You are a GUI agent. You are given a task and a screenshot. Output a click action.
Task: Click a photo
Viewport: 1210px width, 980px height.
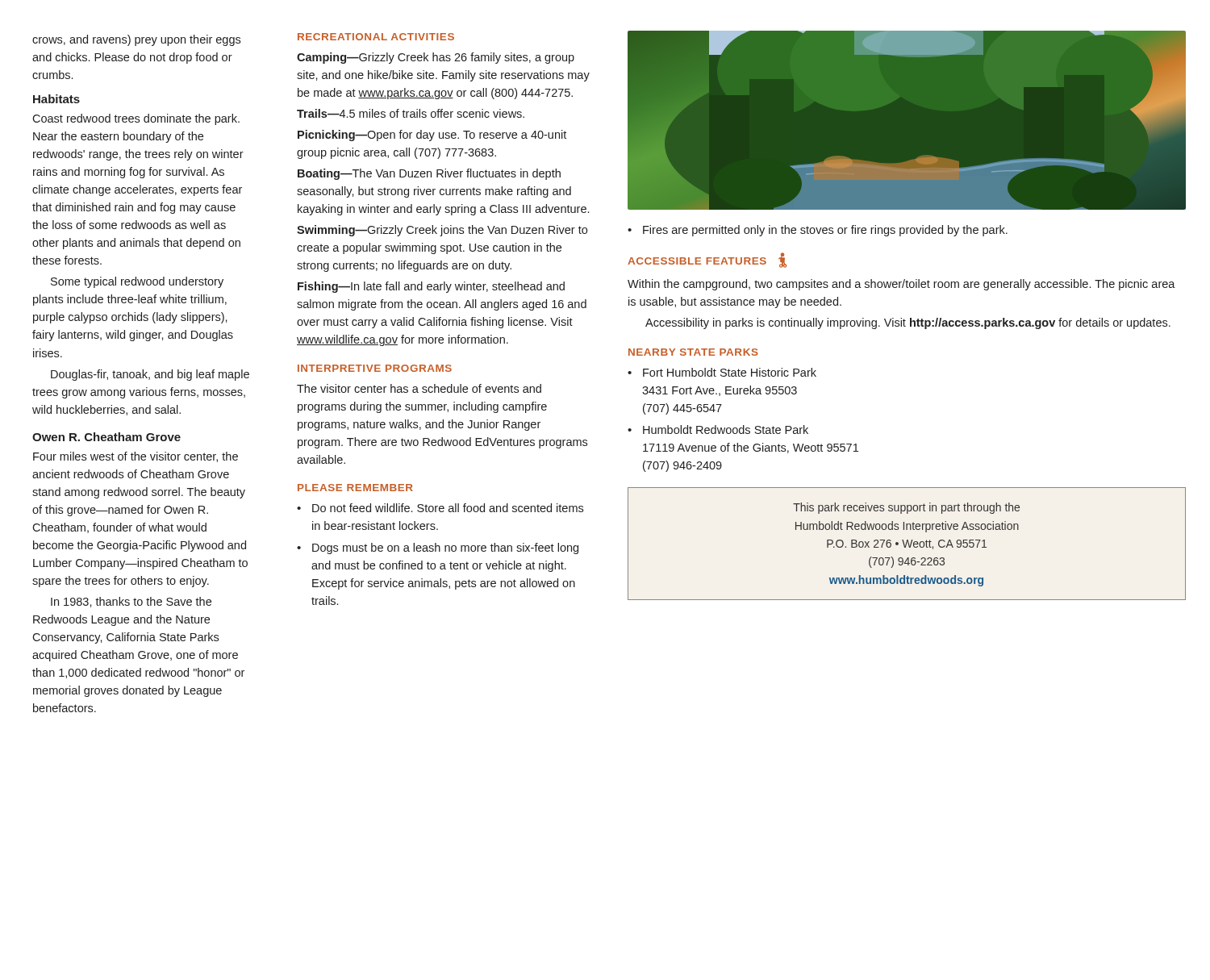point(907,120)
